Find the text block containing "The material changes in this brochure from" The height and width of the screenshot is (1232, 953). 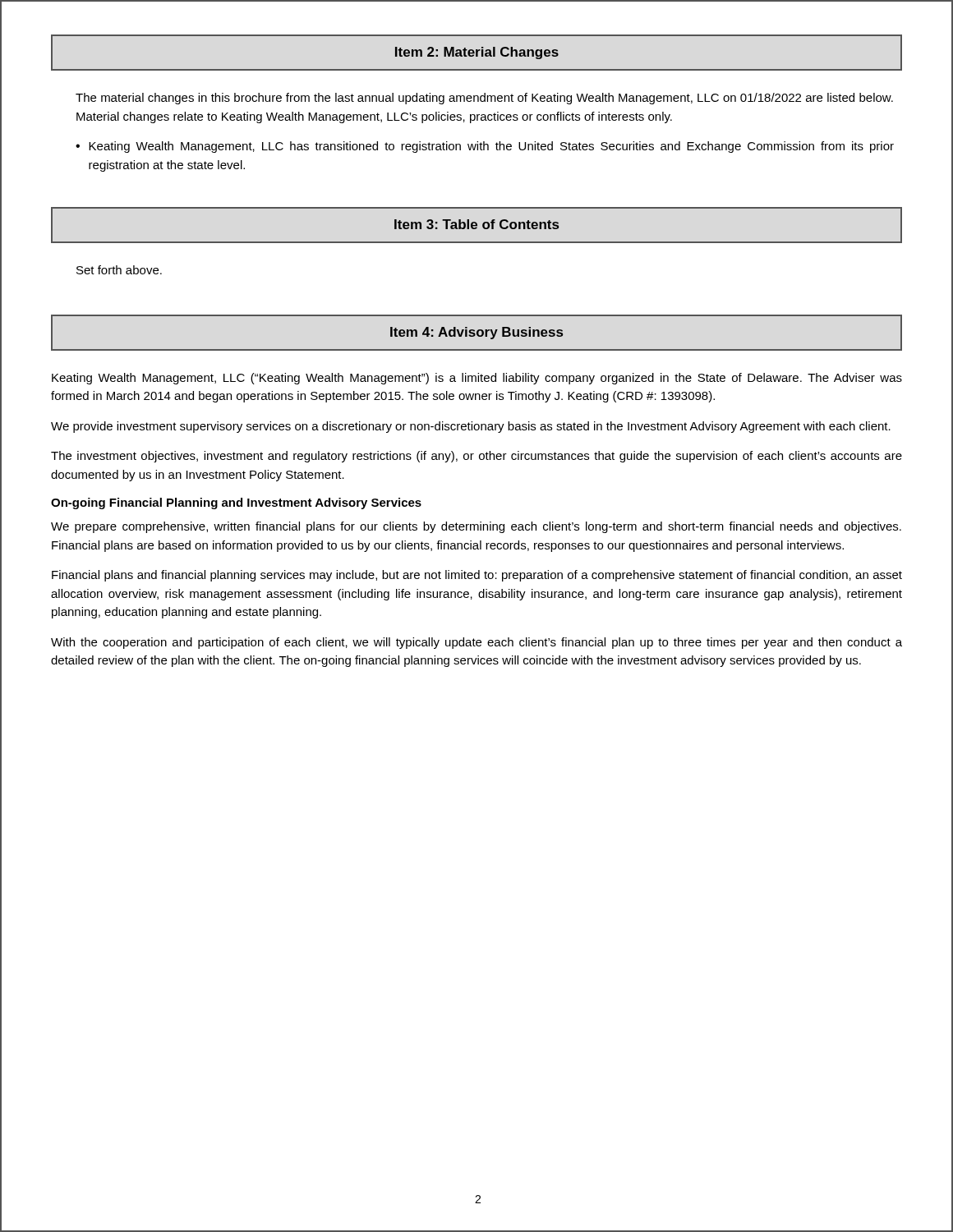click(x=485, y=107)
